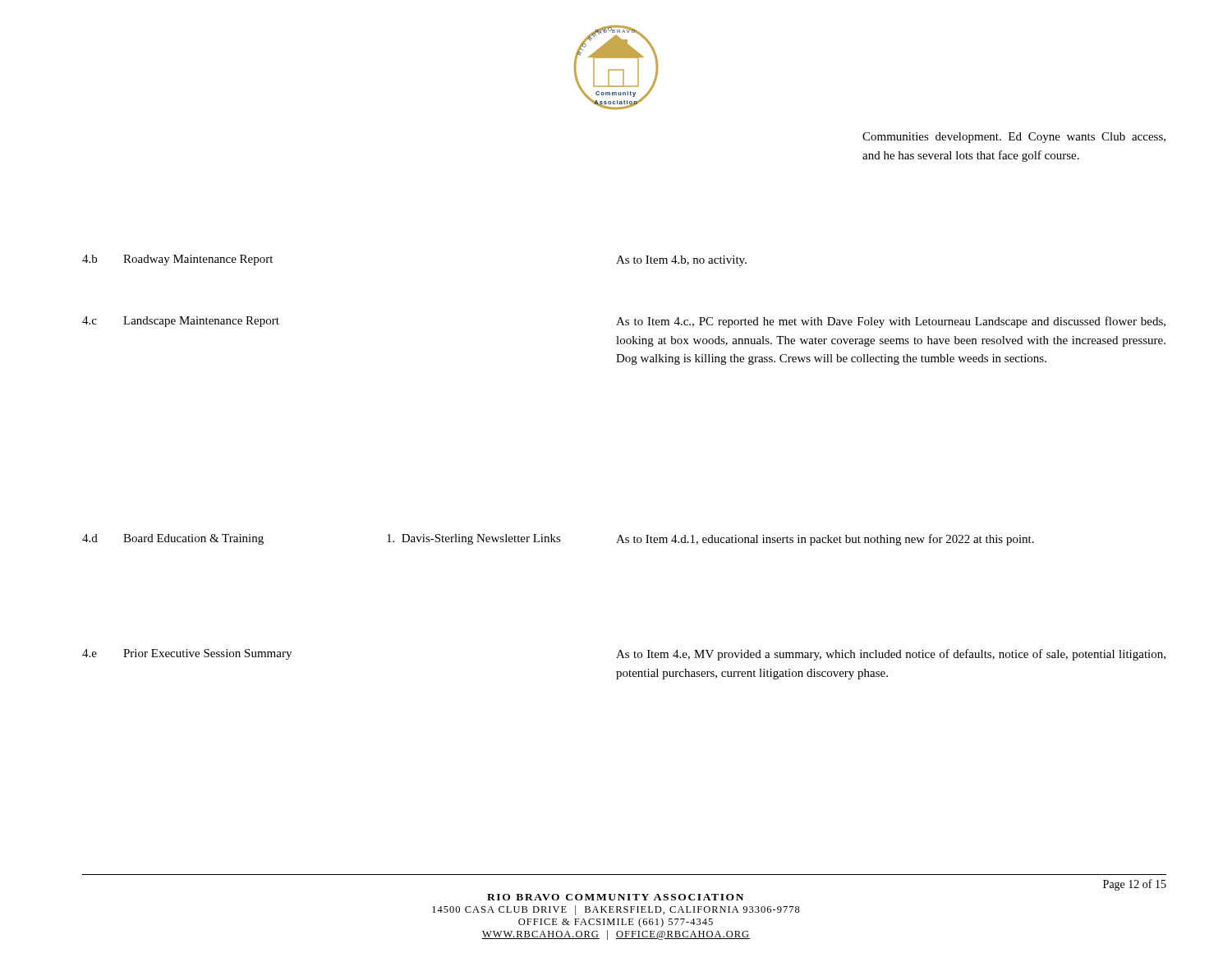The height and width of the screenshot is (953, 1232).
Task: Point to the block starting "4.d Board Education"
Action: 624,539
